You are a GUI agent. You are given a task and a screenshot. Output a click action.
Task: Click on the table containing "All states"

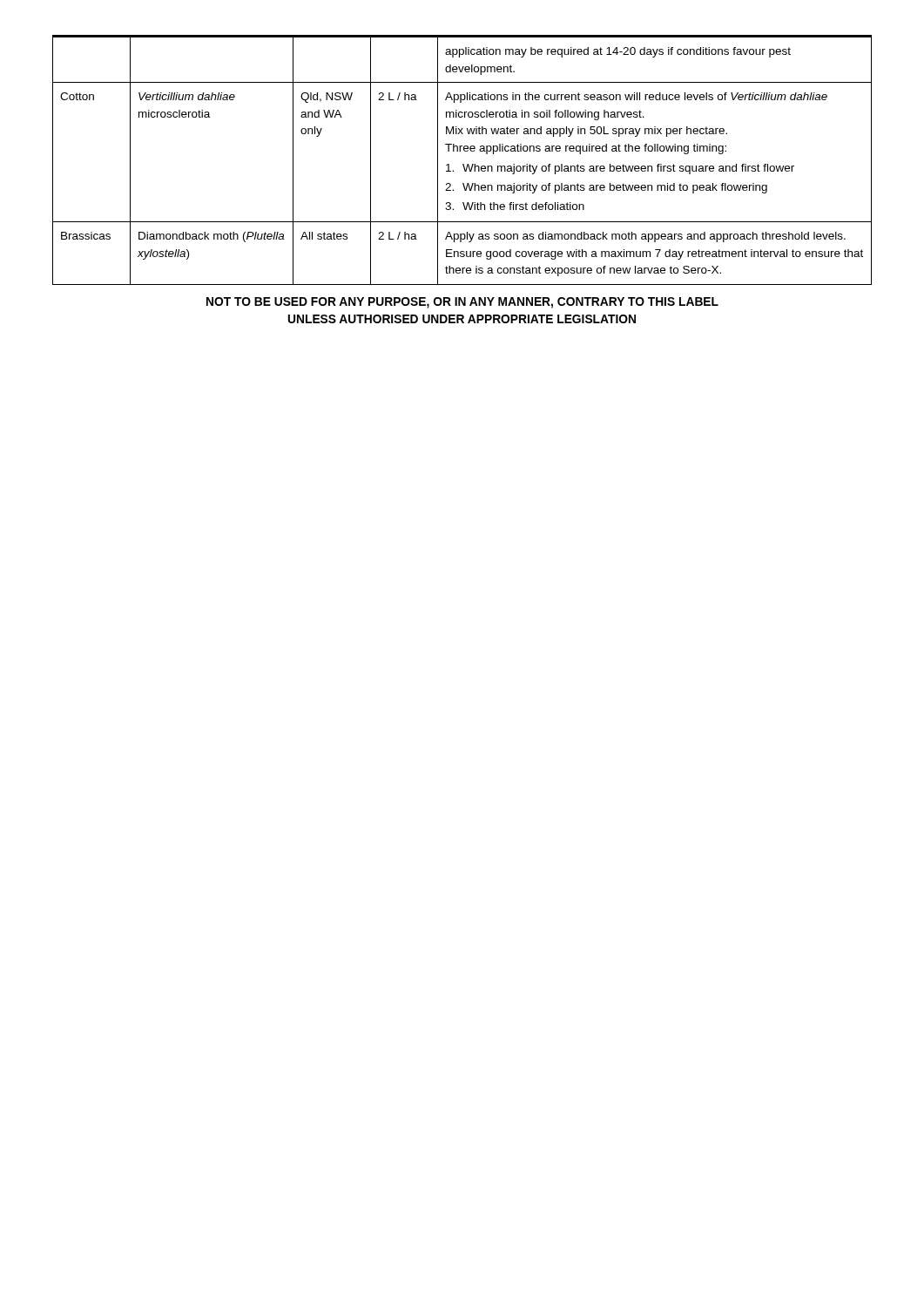(462, 161)
